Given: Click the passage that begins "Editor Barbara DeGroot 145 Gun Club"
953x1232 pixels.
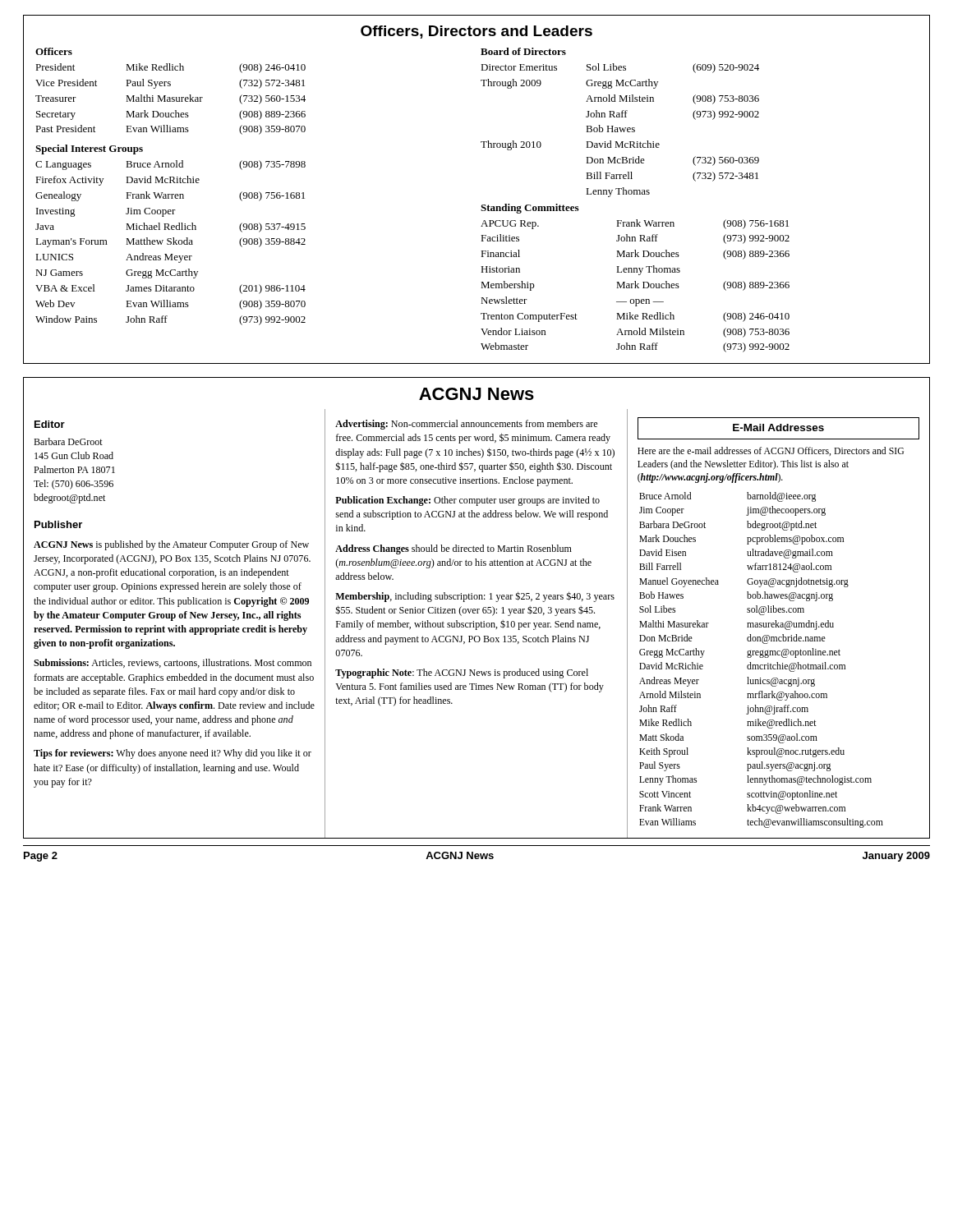Looking at the screenshot, I should point(174,603).
